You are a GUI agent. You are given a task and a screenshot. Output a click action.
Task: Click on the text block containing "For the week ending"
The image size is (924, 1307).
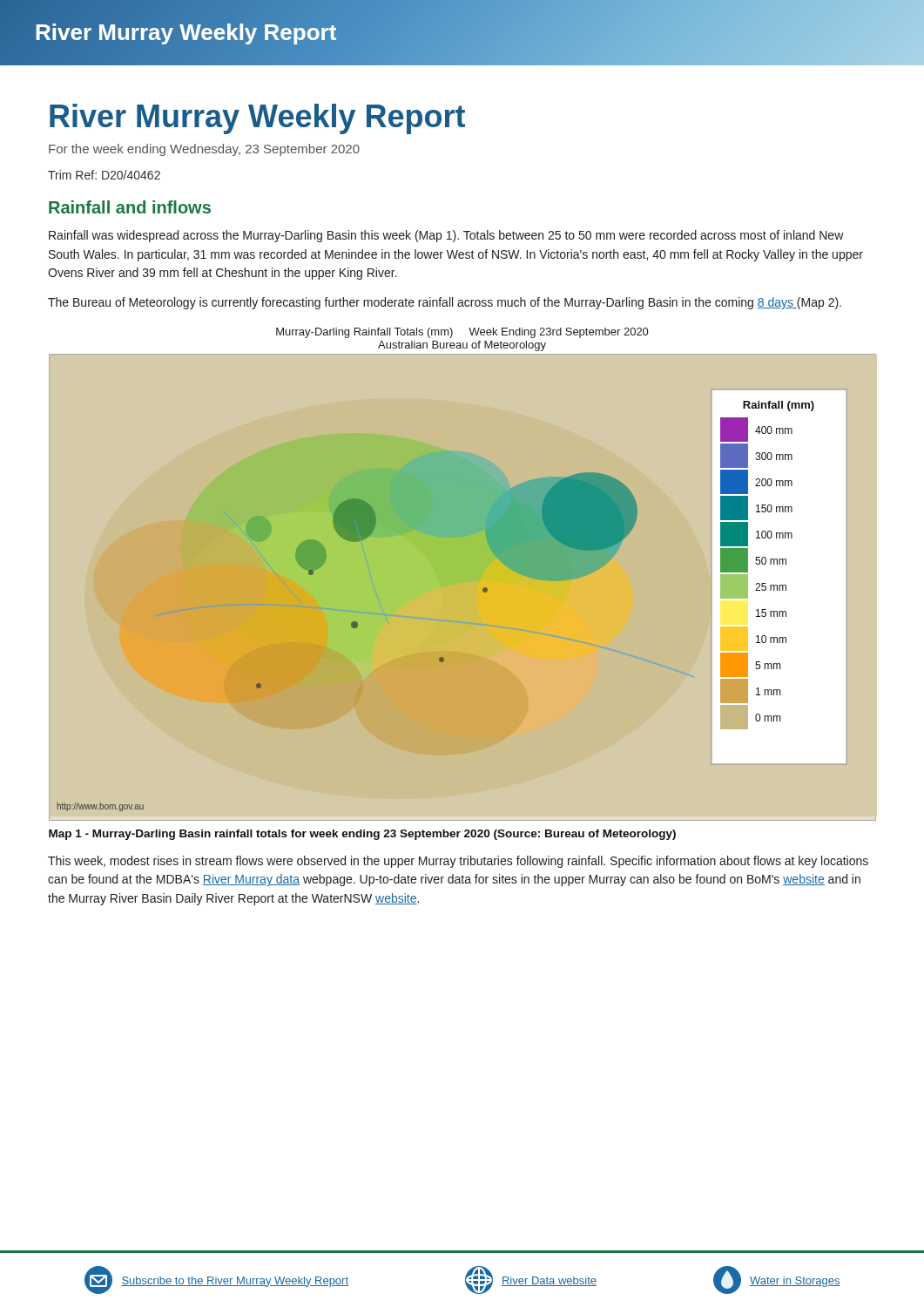point(204,149)
